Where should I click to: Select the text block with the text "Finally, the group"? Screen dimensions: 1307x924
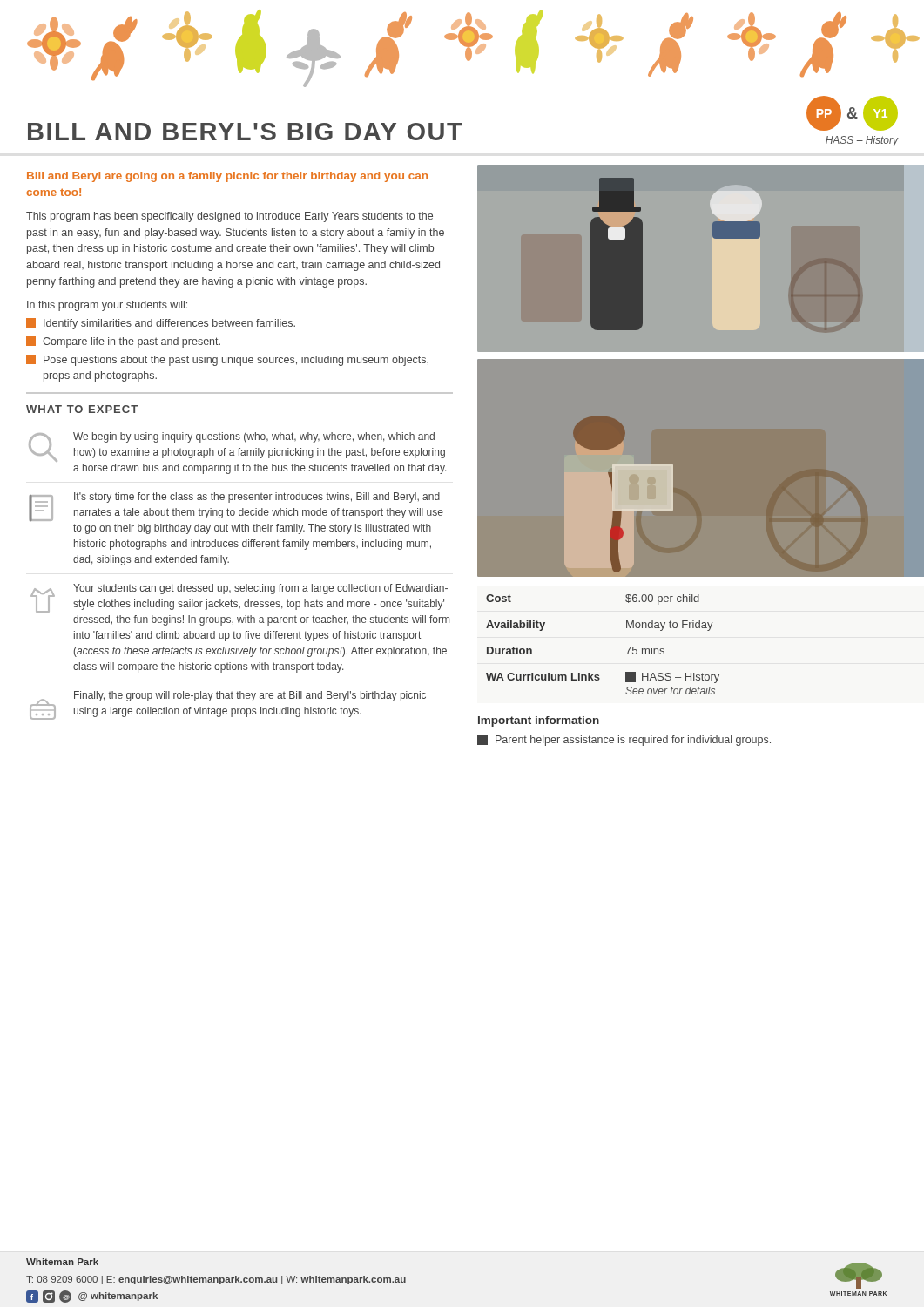pos(250,703)
